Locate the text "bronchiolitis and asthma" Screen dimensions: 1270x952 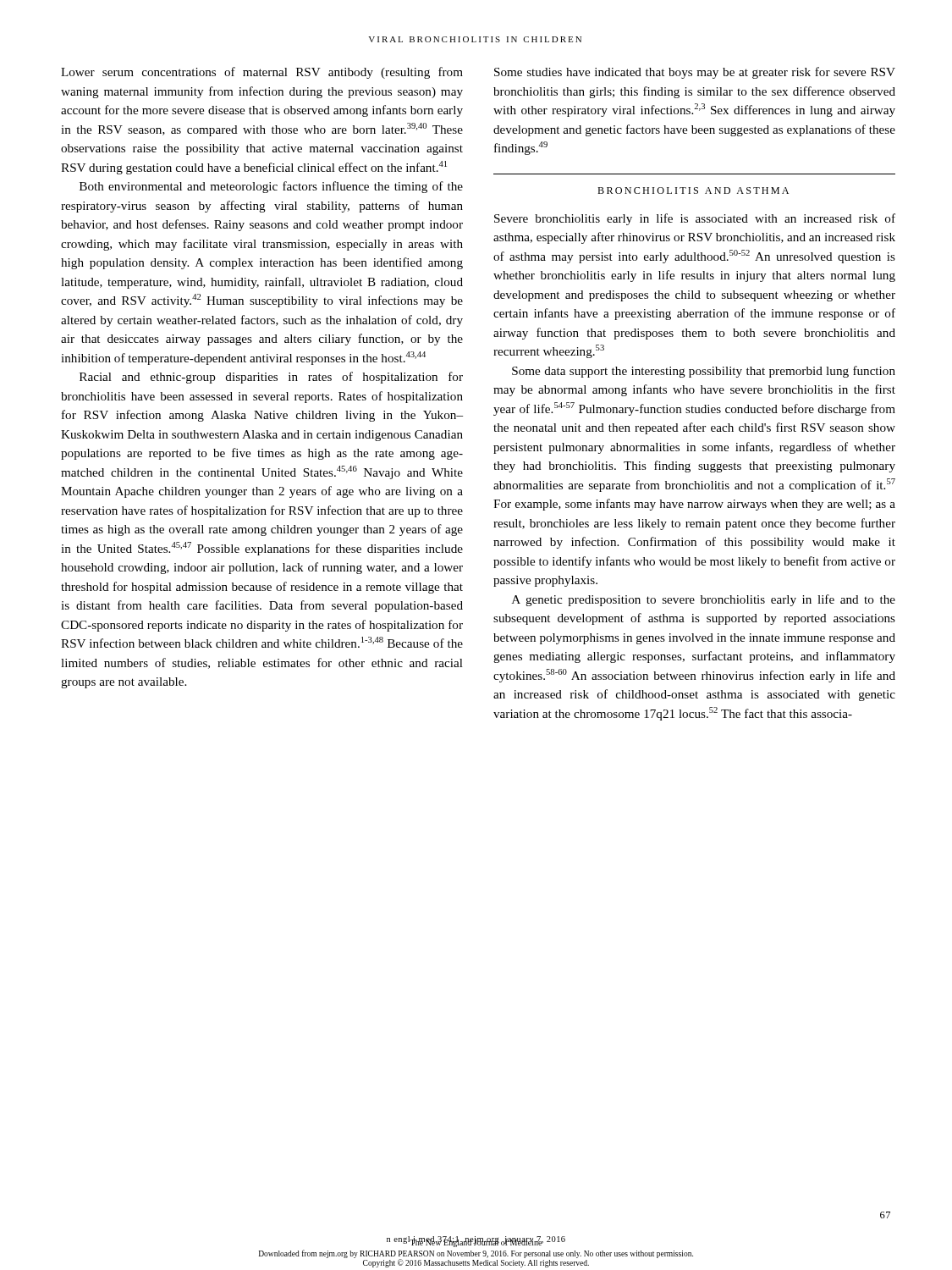click(x=694, y=190)
